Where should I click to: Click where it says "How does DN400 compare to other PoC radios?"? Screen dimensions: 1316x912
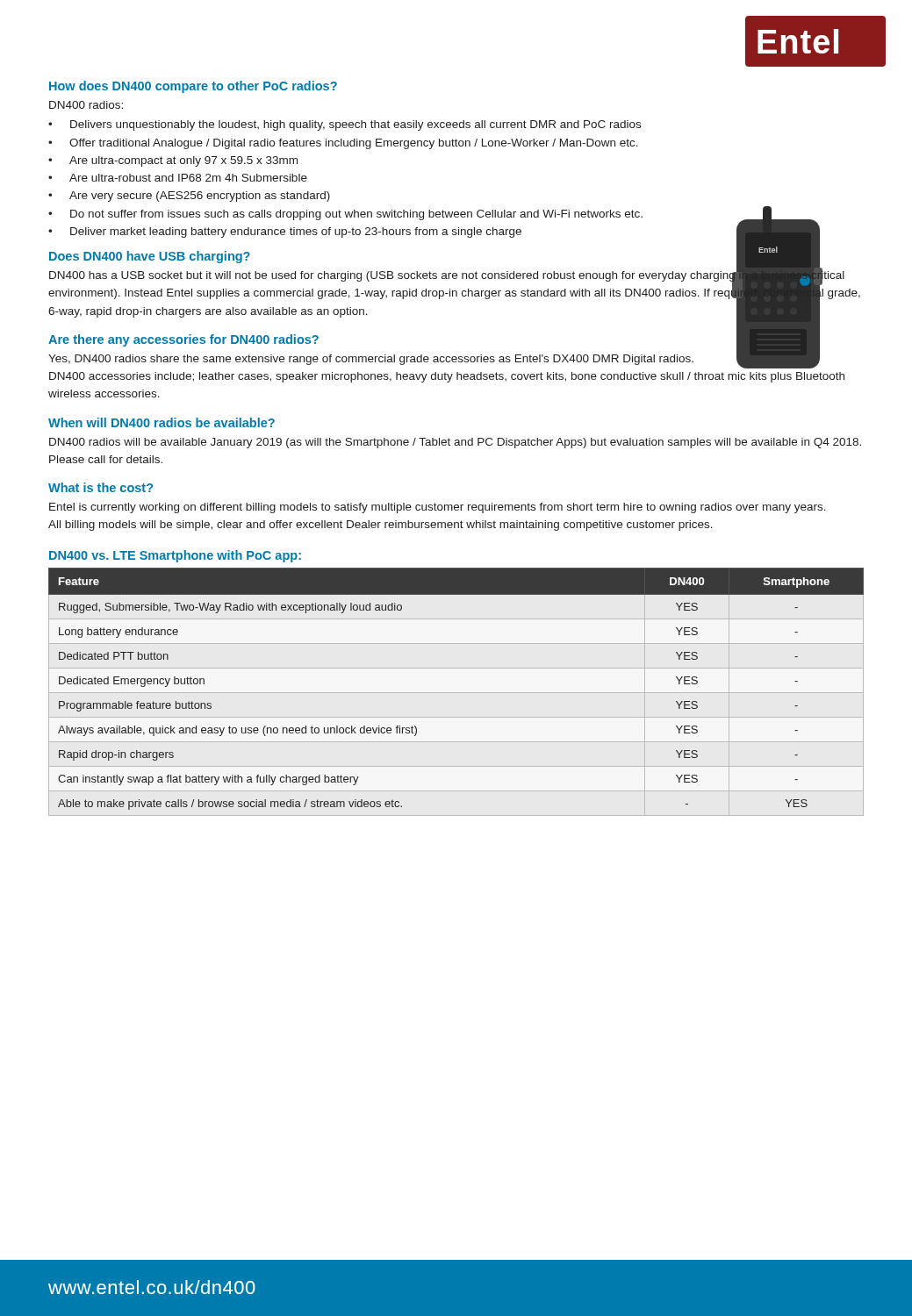(193, 86)
